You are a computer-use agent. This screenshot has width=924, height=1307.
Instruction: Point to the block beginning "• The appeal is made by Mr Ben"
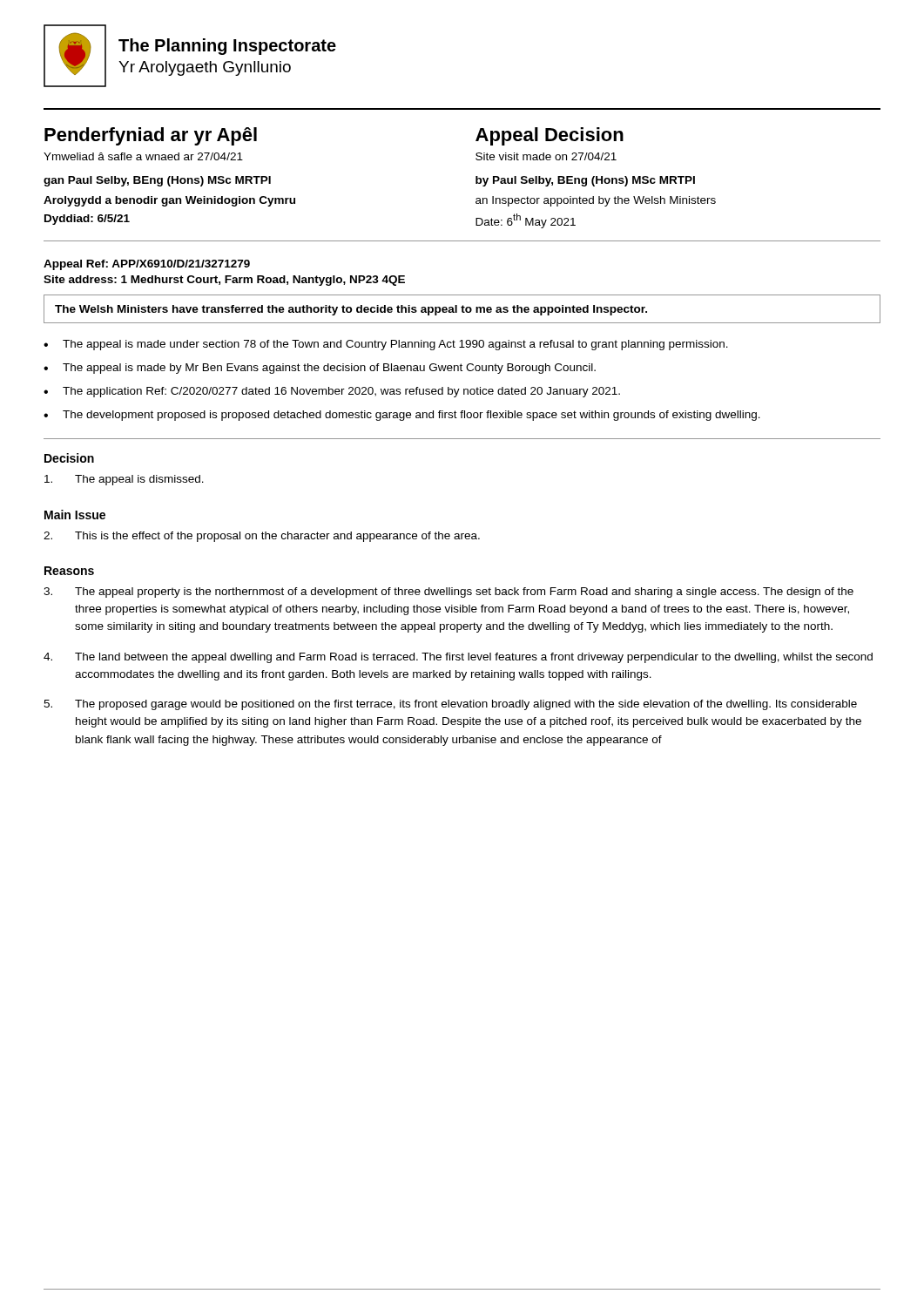pos(462,368)
